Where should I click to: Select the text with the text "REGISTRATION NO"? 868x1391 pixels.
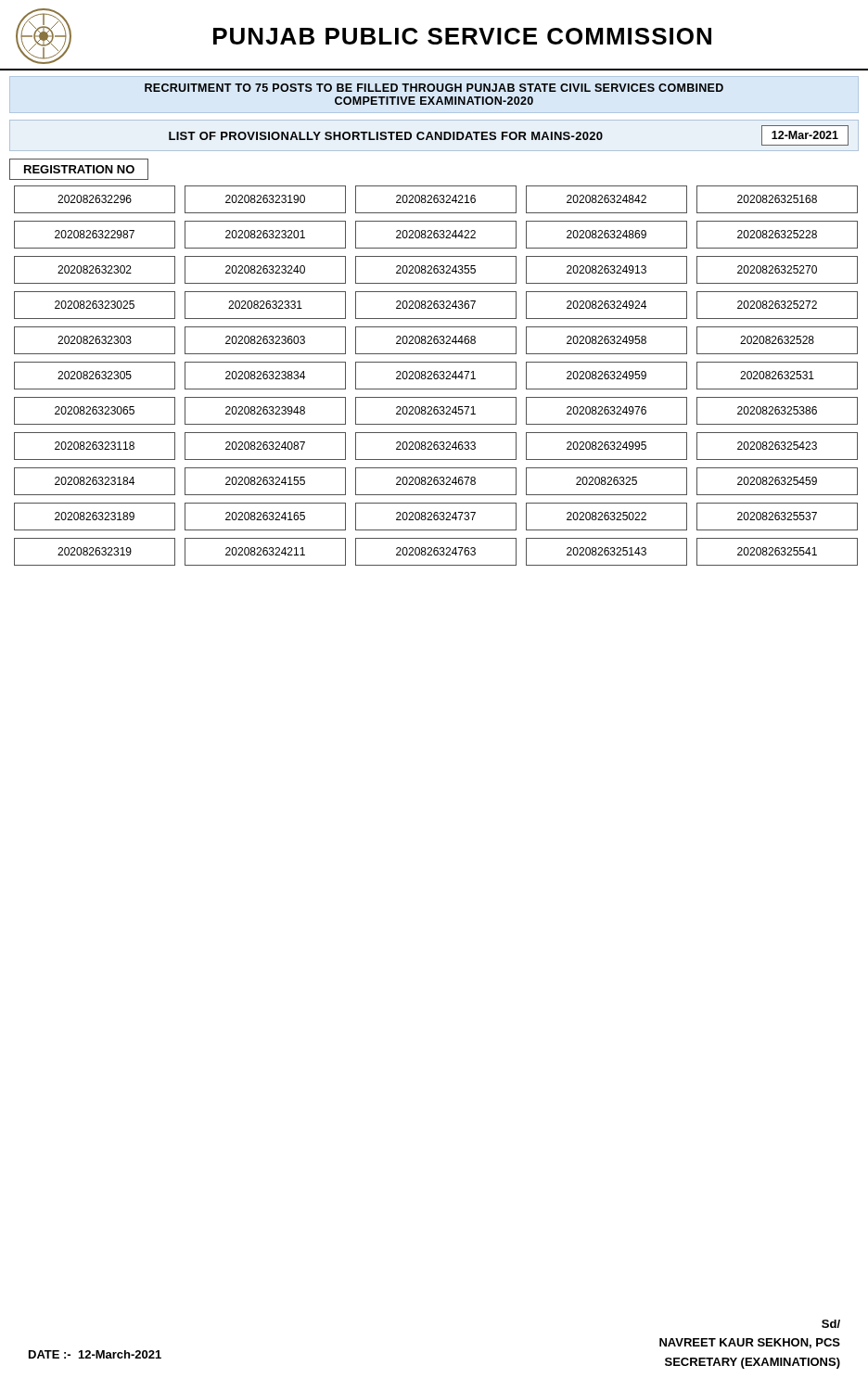click(x=79, y=169)
